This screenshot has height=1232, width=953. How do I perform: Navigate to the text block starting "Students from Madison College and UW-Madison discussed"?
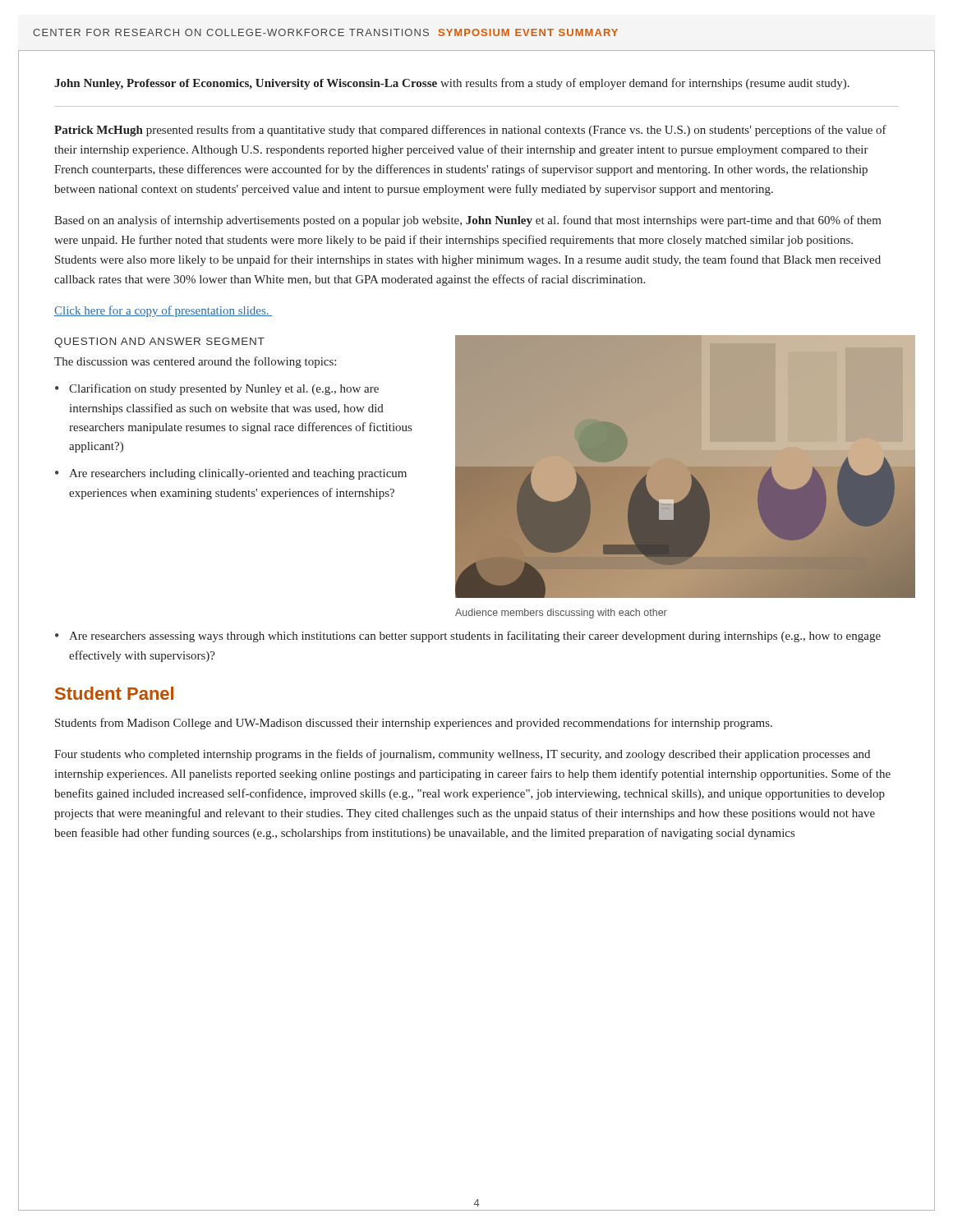[x=414, y=723]
